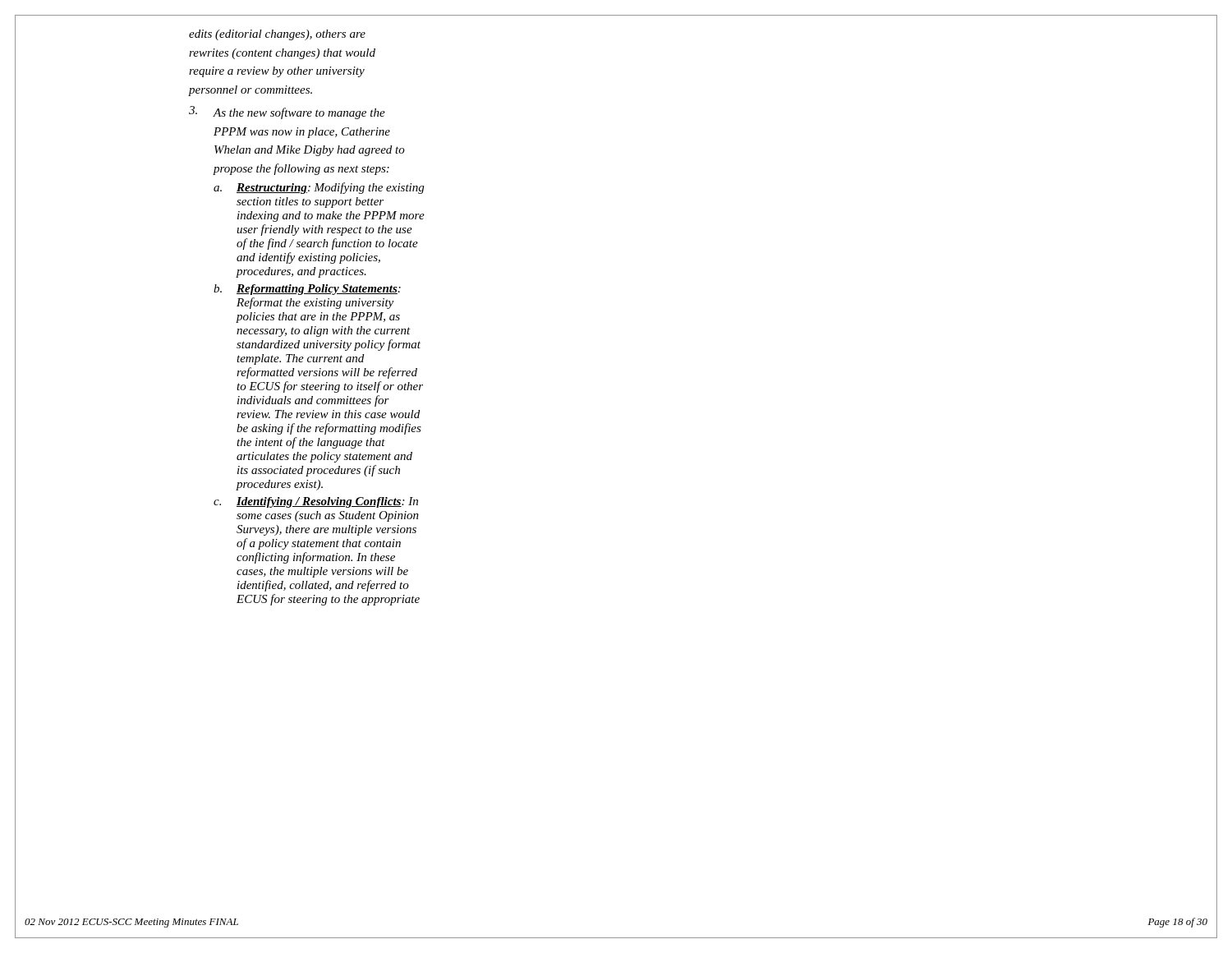
Task: Click the passage that begins "3. As the new software"
Action: coord(297,140)
